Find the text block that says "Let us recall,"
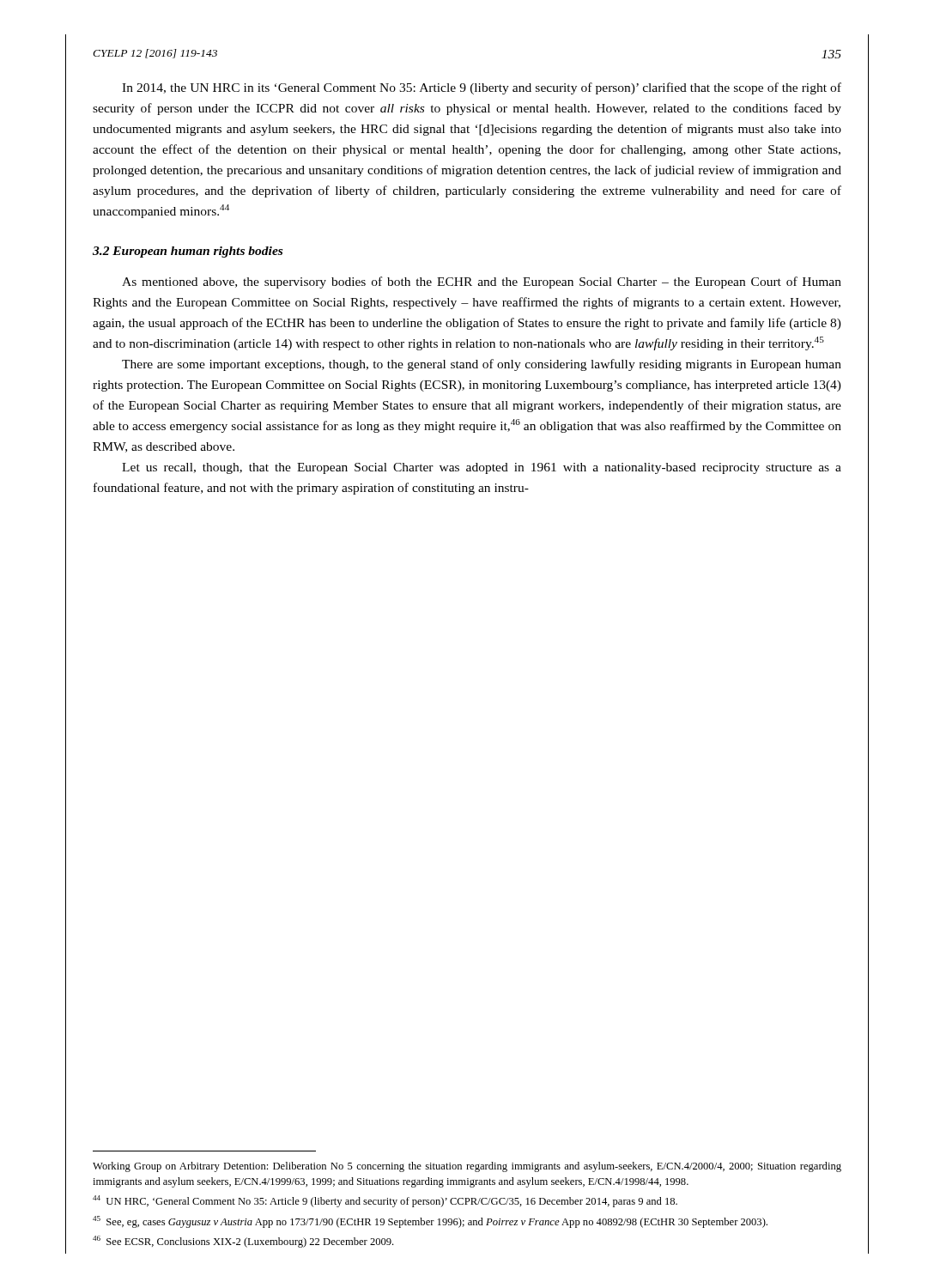 tap(467, 478)
